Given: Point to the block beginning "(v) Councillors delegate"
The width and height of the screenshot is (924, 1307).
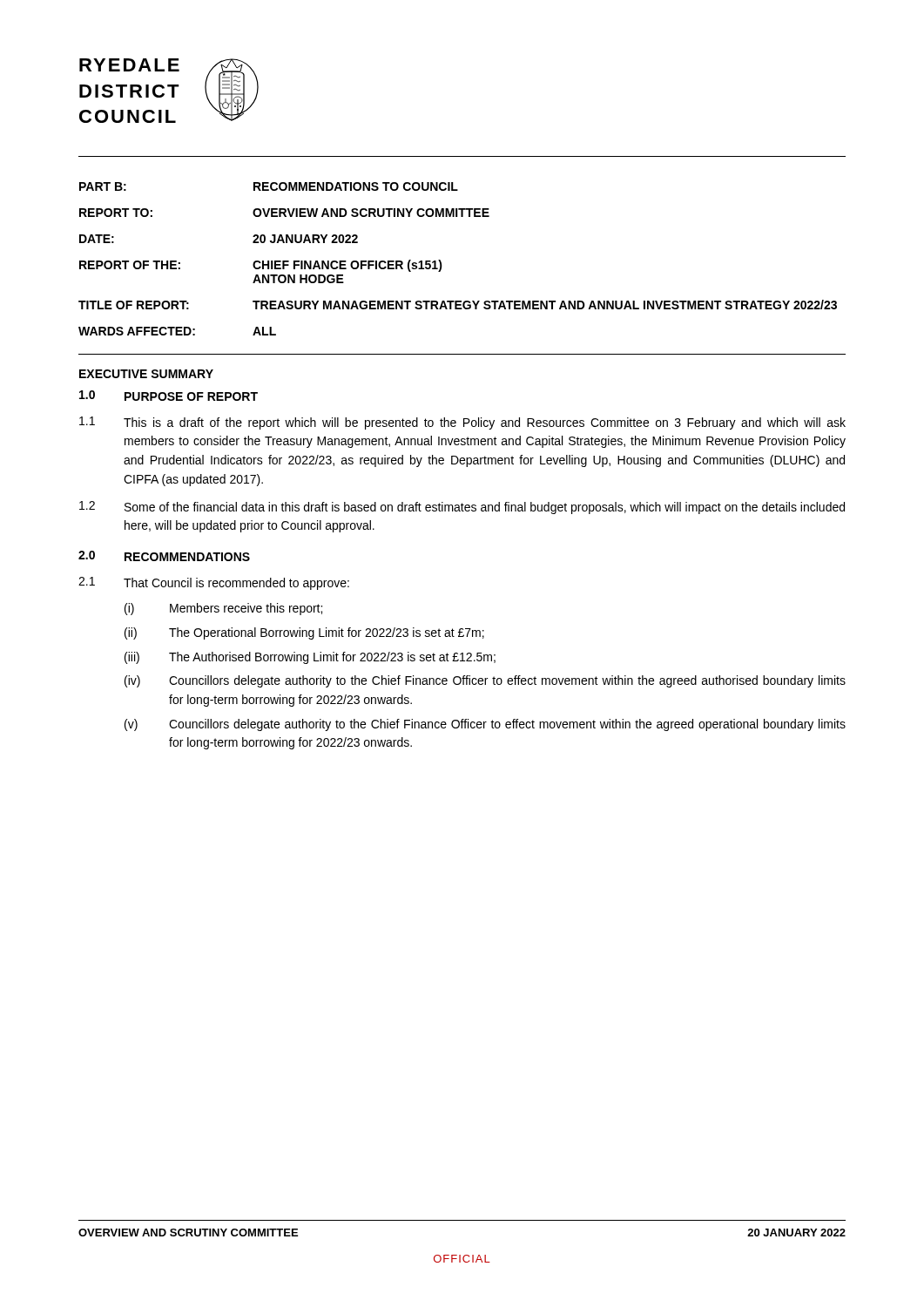Looking at the screenshot, I should click(x=462, y=734).
